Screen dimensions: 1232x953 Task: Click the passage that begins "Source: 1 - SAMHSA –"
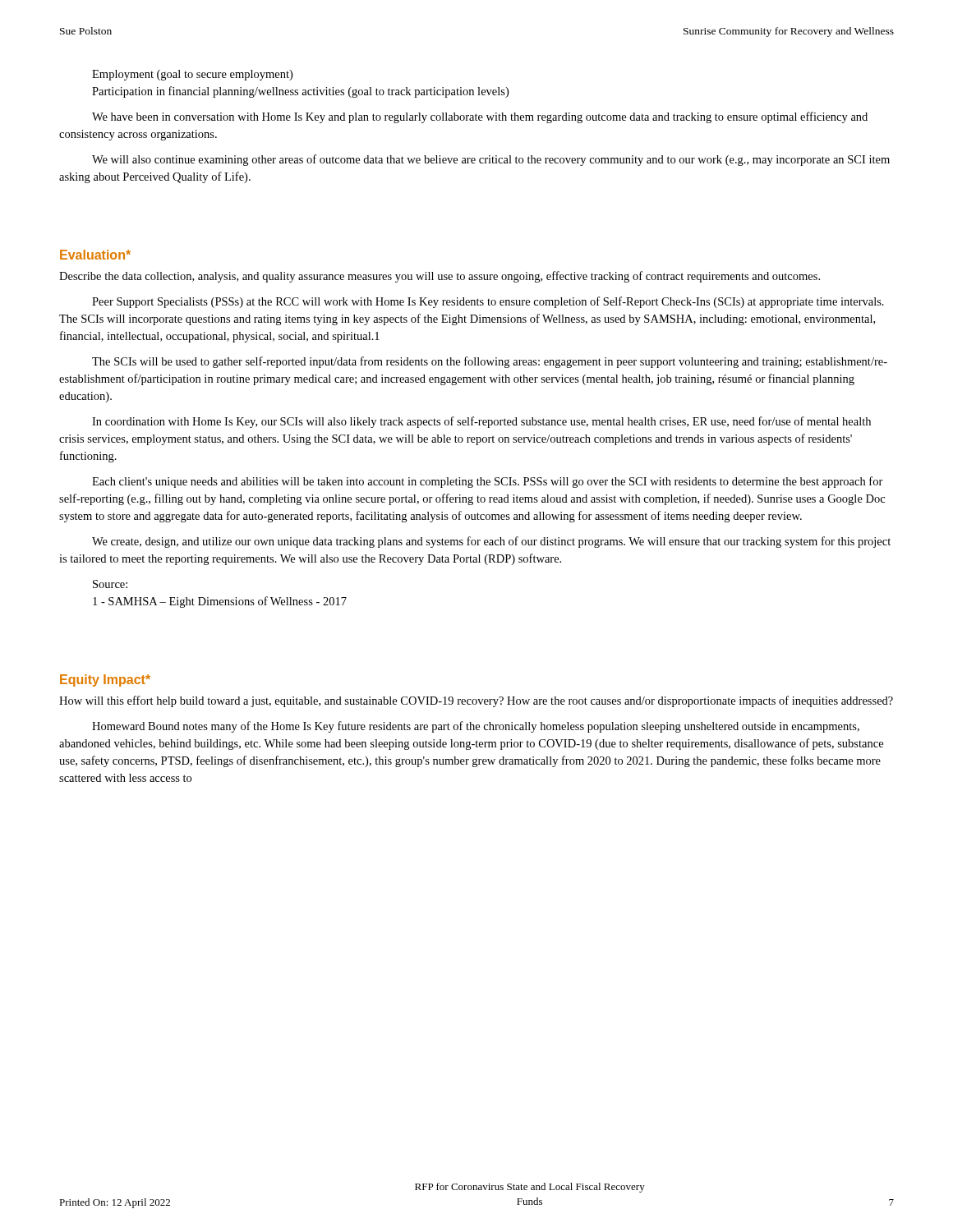[x=110, y=584]
